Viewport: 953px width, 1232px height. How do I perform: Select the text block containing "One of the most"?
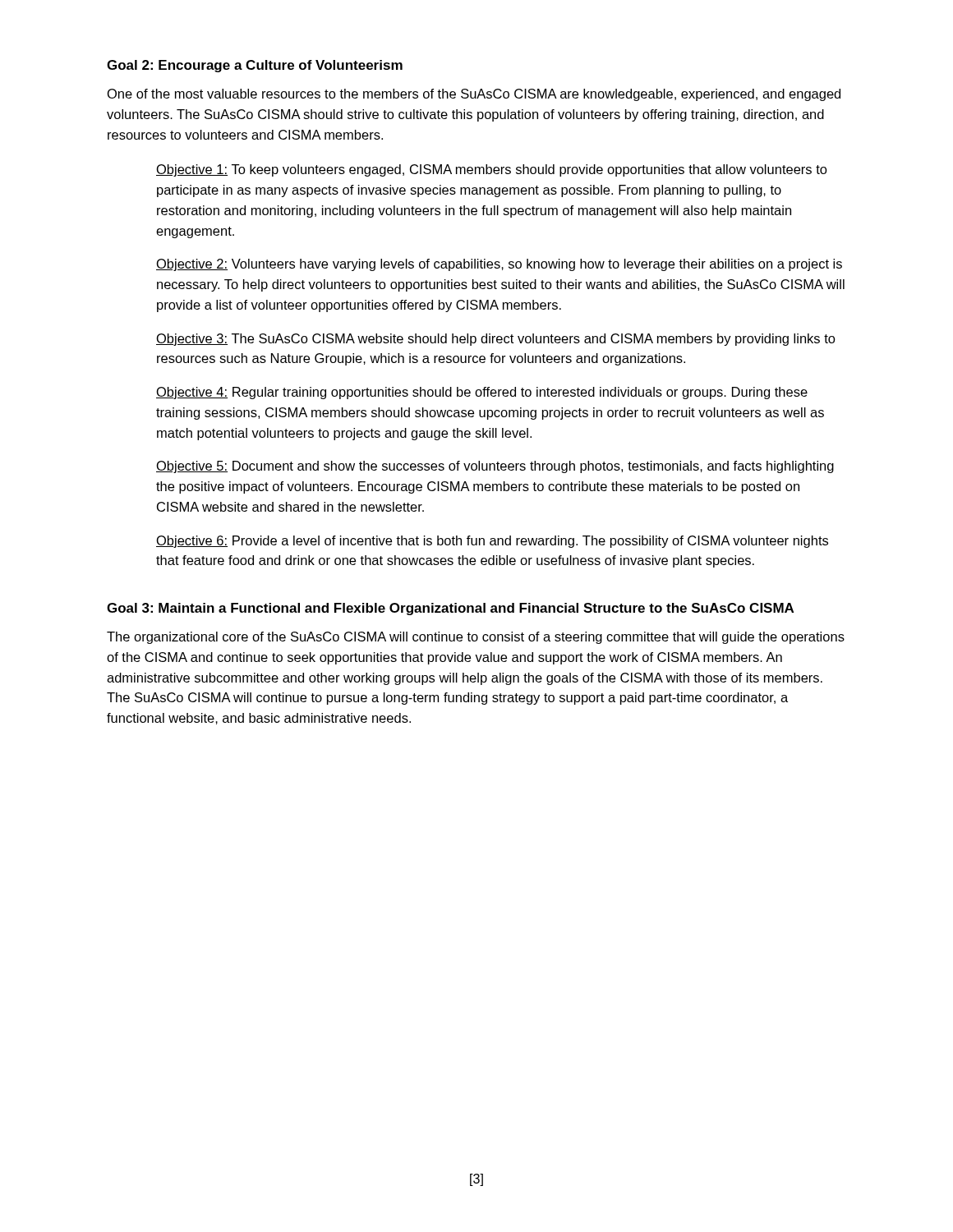coord(474,114)
